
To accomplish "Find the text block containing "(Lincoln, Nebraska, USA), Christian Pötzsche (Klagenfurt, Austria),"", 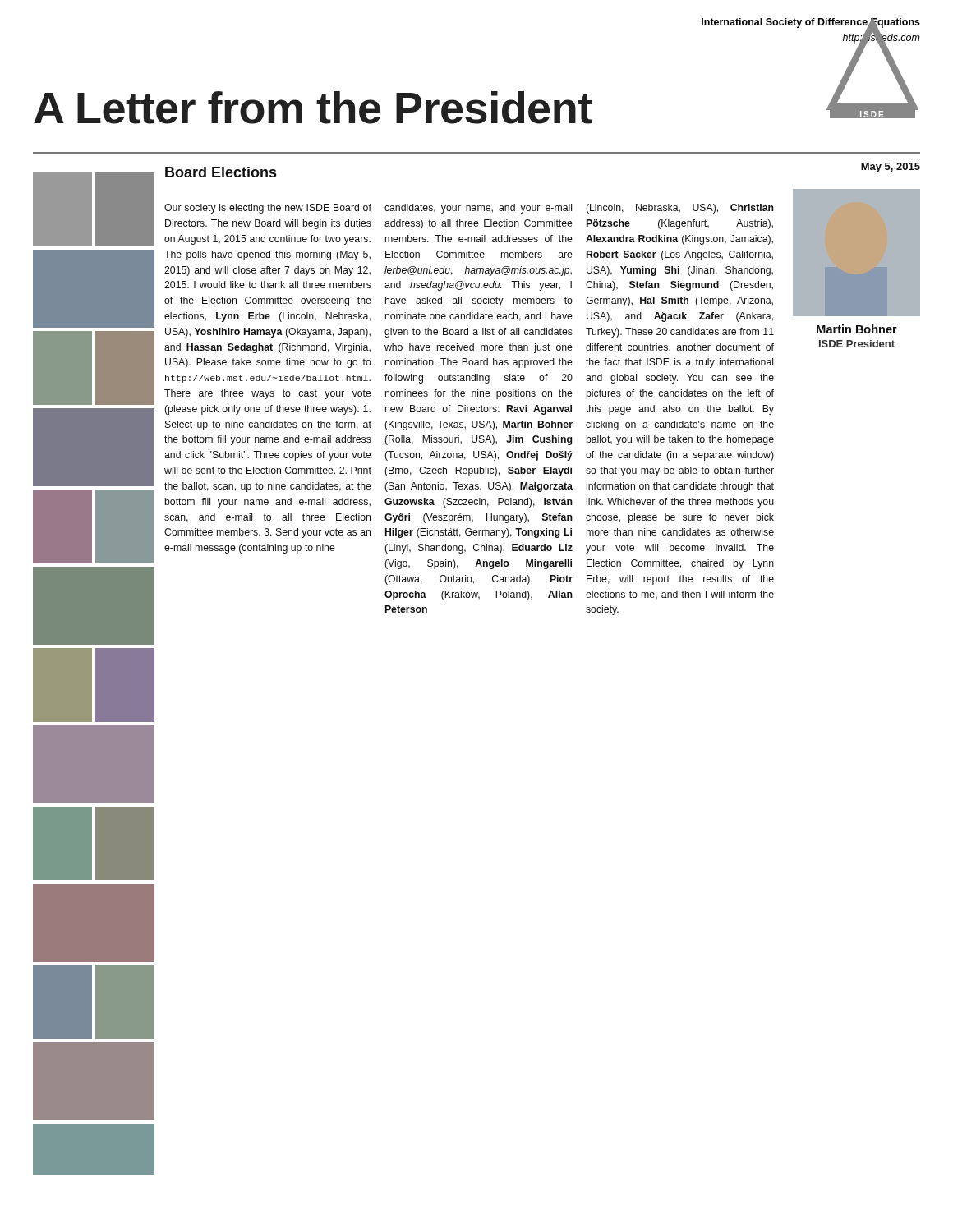I will click(x=680, y=409).
